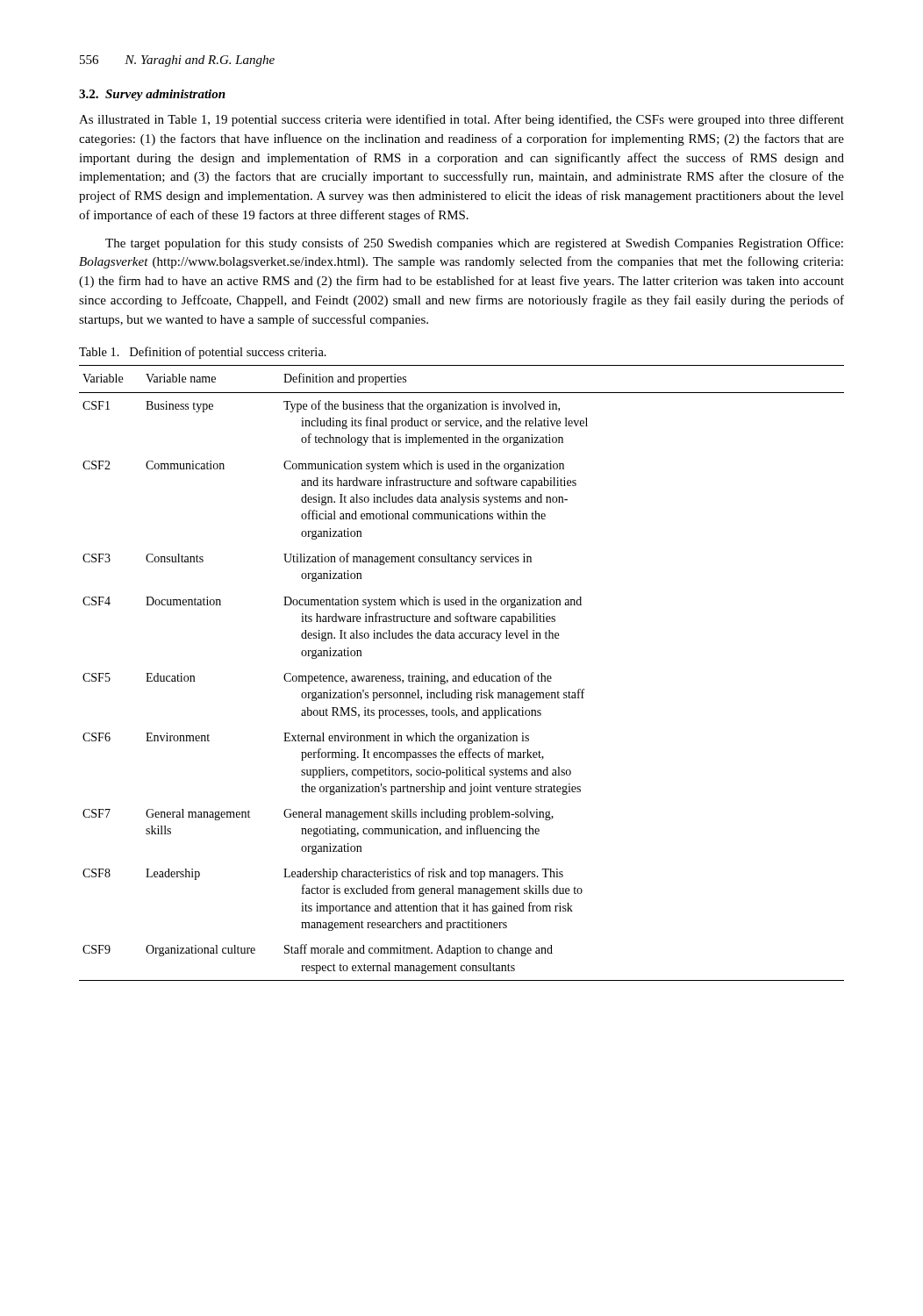This screenshot has width=923, height=1316.
Task: Select the table that reads "General management skills"
Action: coord(462,673)
